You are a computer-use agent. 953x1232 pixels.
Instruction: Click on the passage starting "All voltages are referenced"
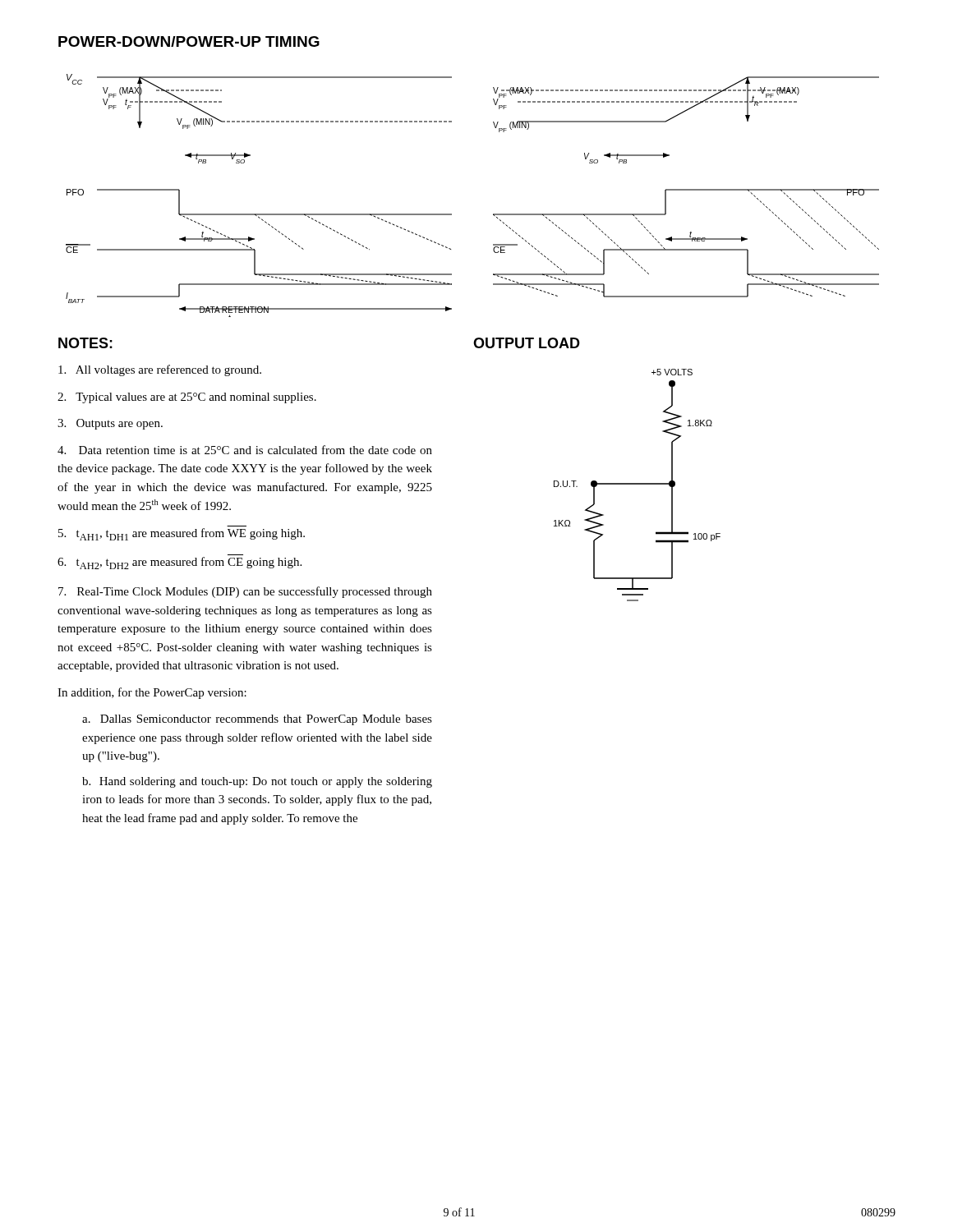(160, 370)
